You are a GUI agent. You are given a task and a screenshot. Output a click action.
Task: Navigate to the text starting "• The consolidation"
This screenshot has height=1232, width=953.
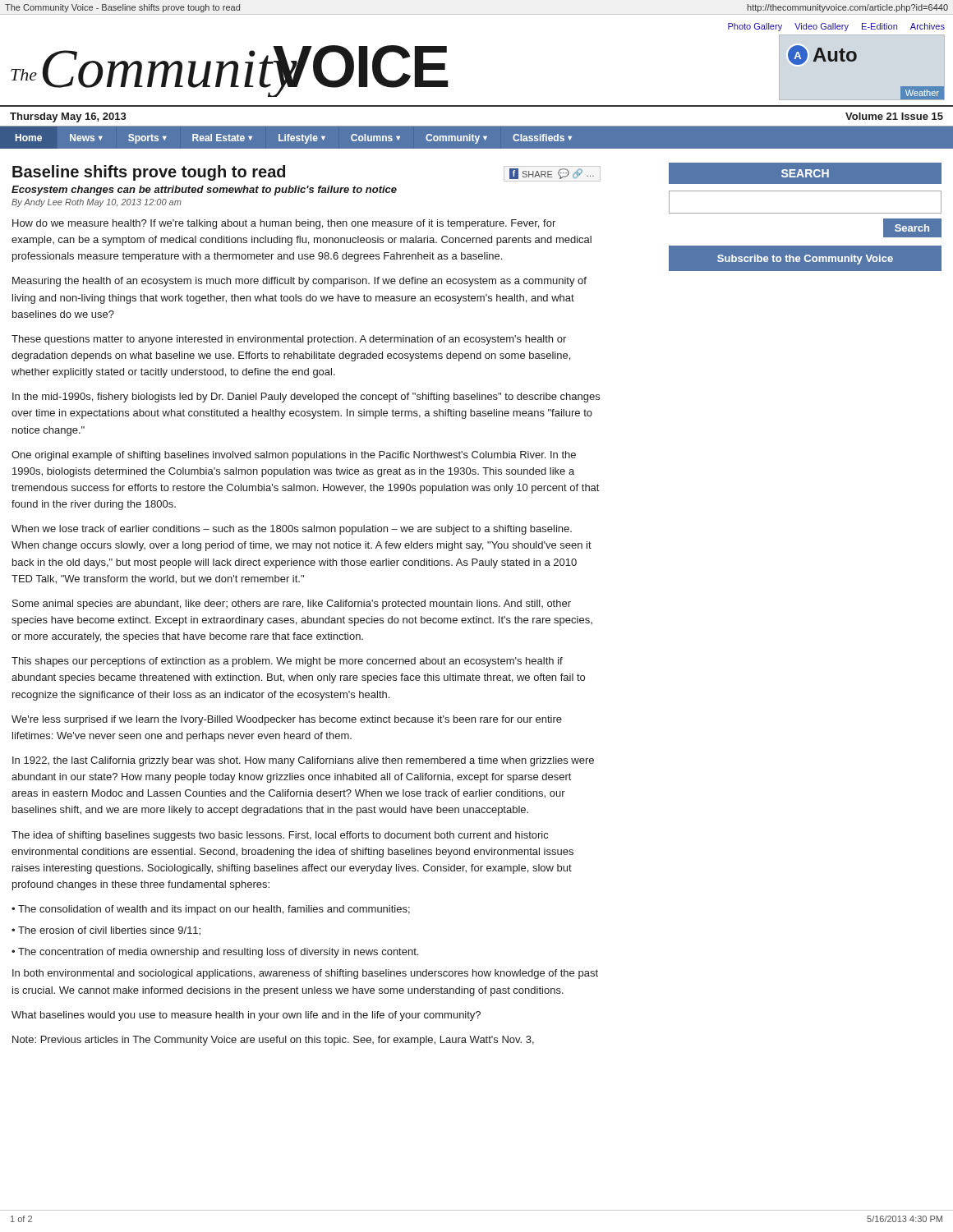211,909
